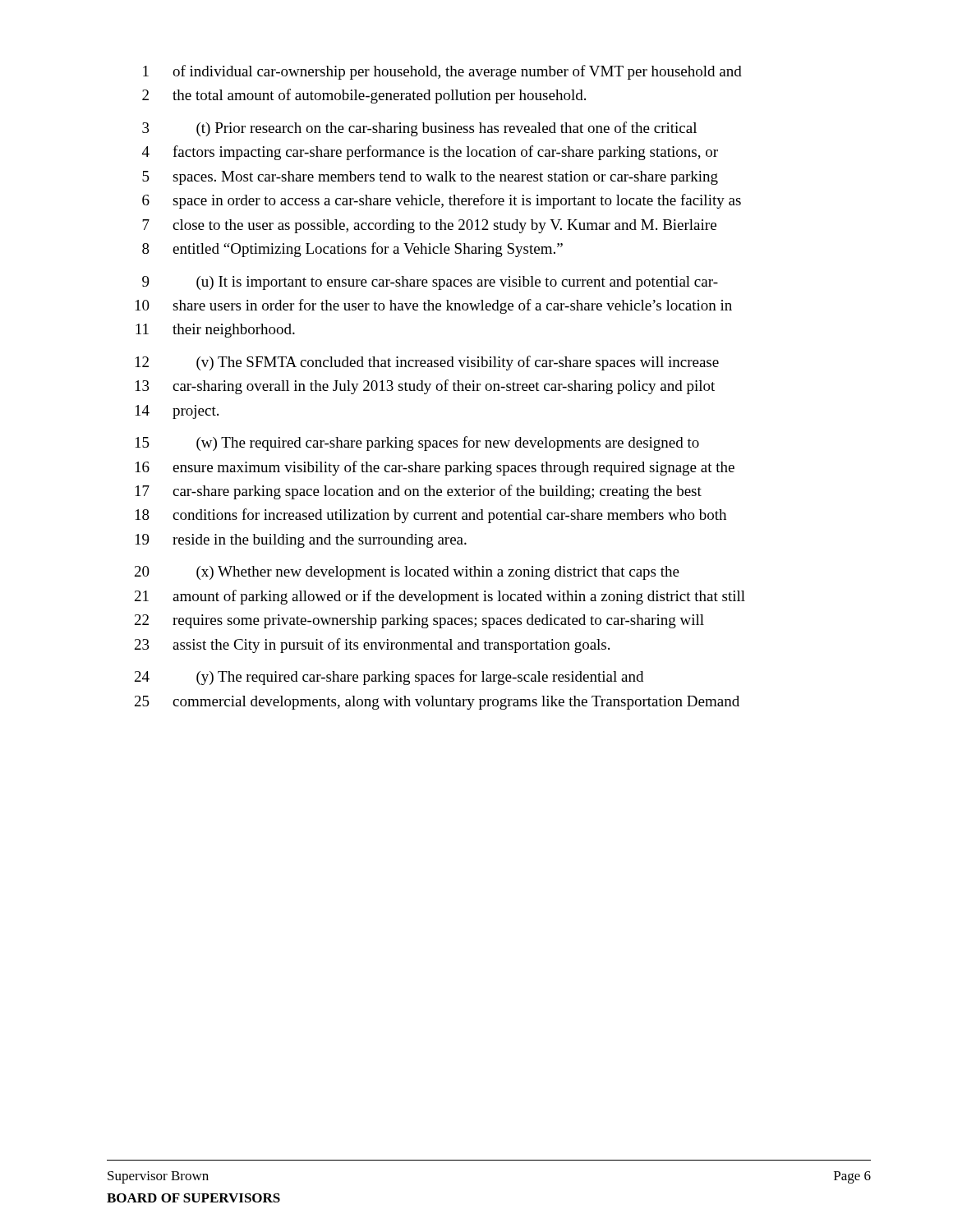Click on the text block starting "3 (t) Prior research"
953x1232 pixels.
489,188
